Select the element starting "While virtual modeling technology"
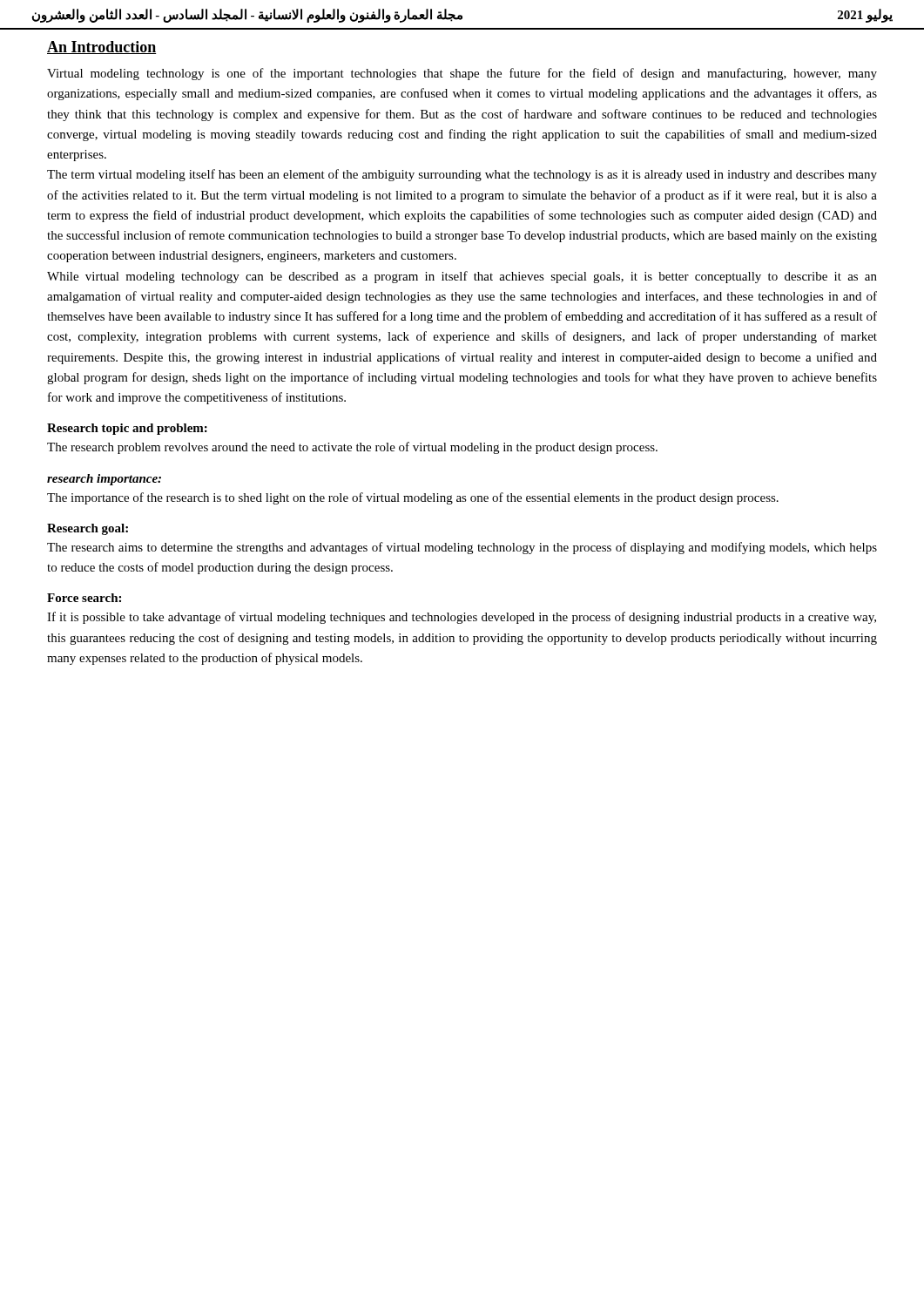Image resolution: width=924 pixels, height=1307 pixels. pyautogui.click(x=462, y=337)
